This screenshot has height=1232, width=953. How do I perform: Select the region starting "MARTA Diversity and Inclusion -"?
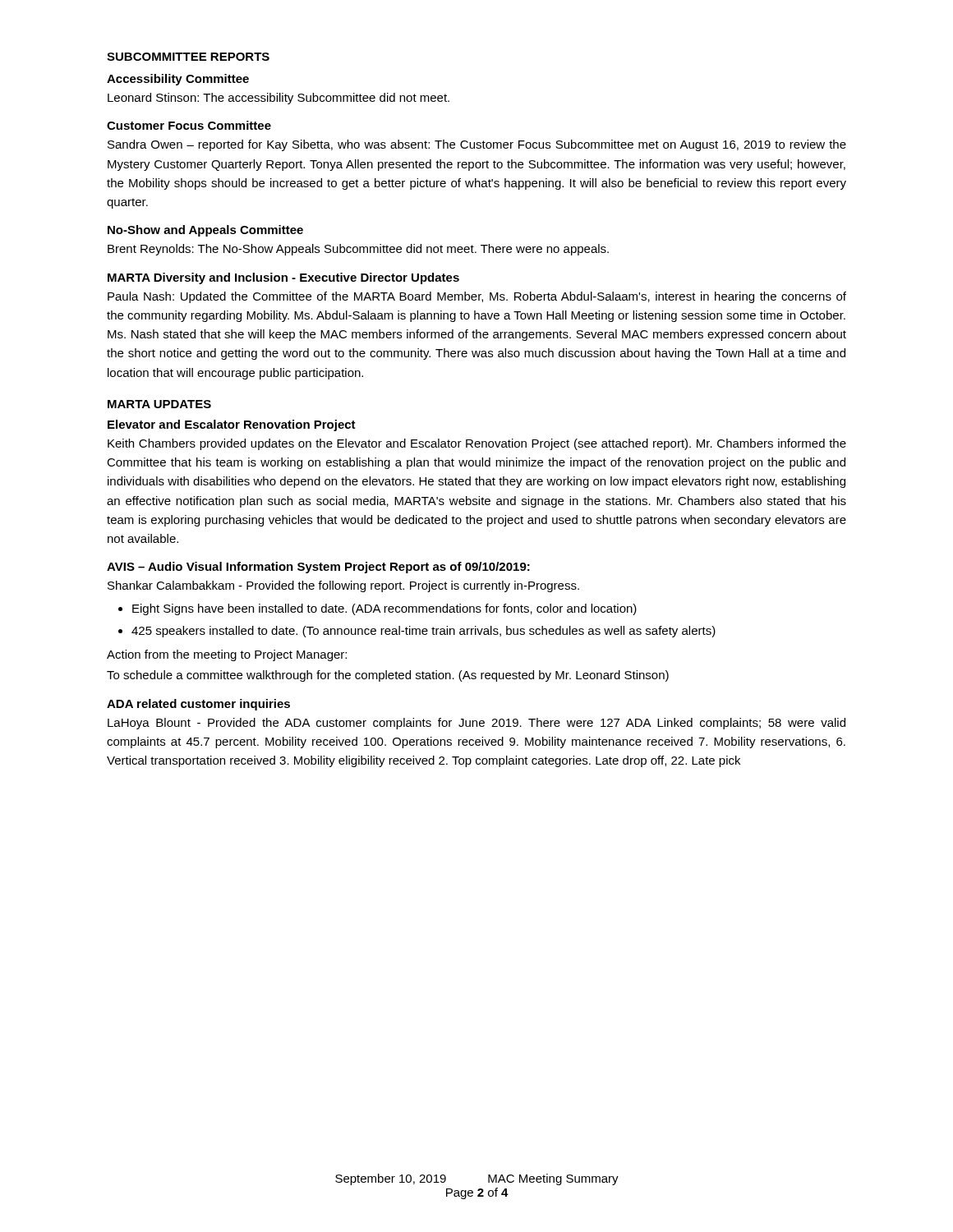(x=283, y=277)
